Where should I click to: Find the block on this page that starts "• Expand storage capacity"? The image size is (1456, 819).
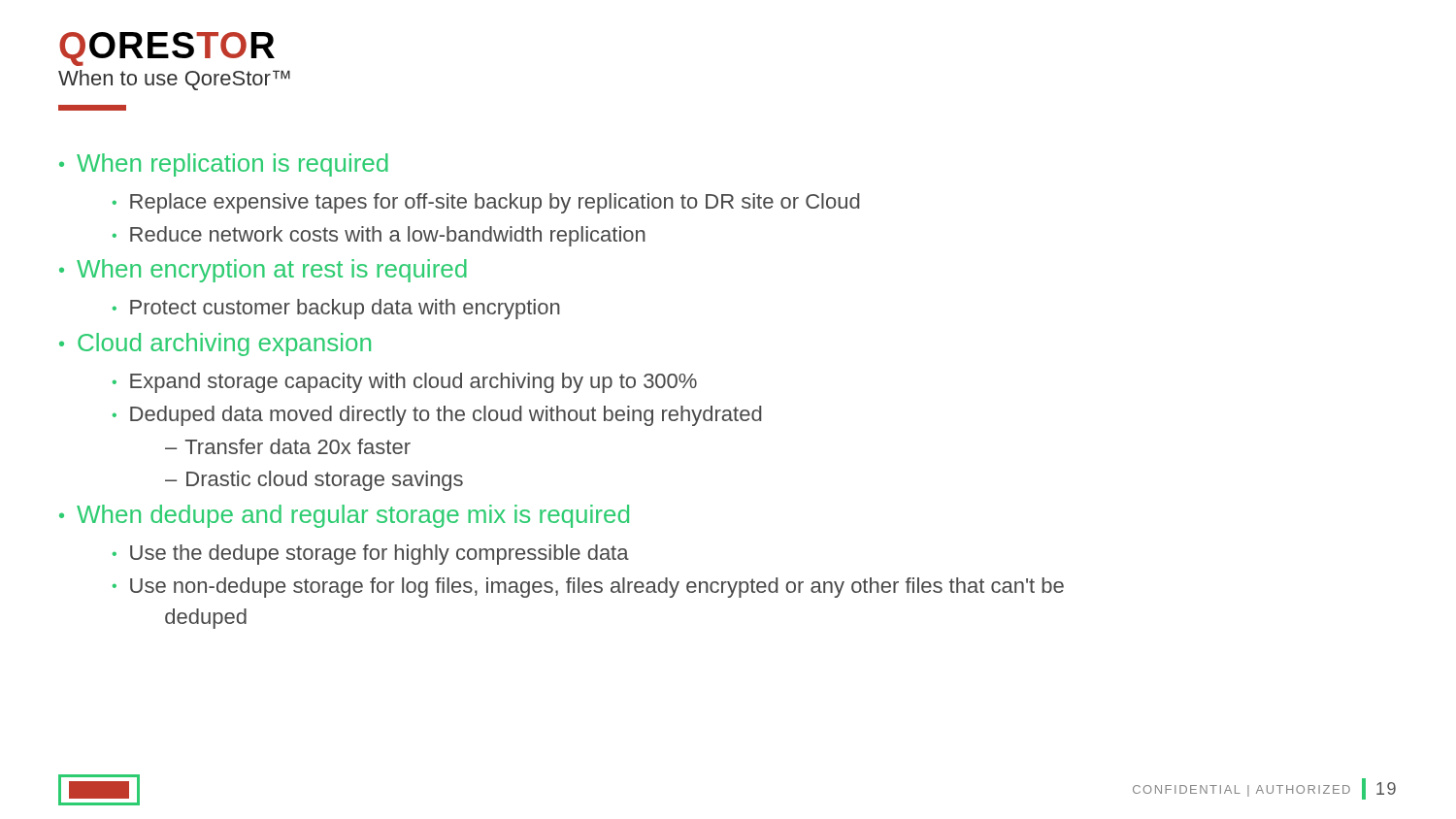coord(404,381)
